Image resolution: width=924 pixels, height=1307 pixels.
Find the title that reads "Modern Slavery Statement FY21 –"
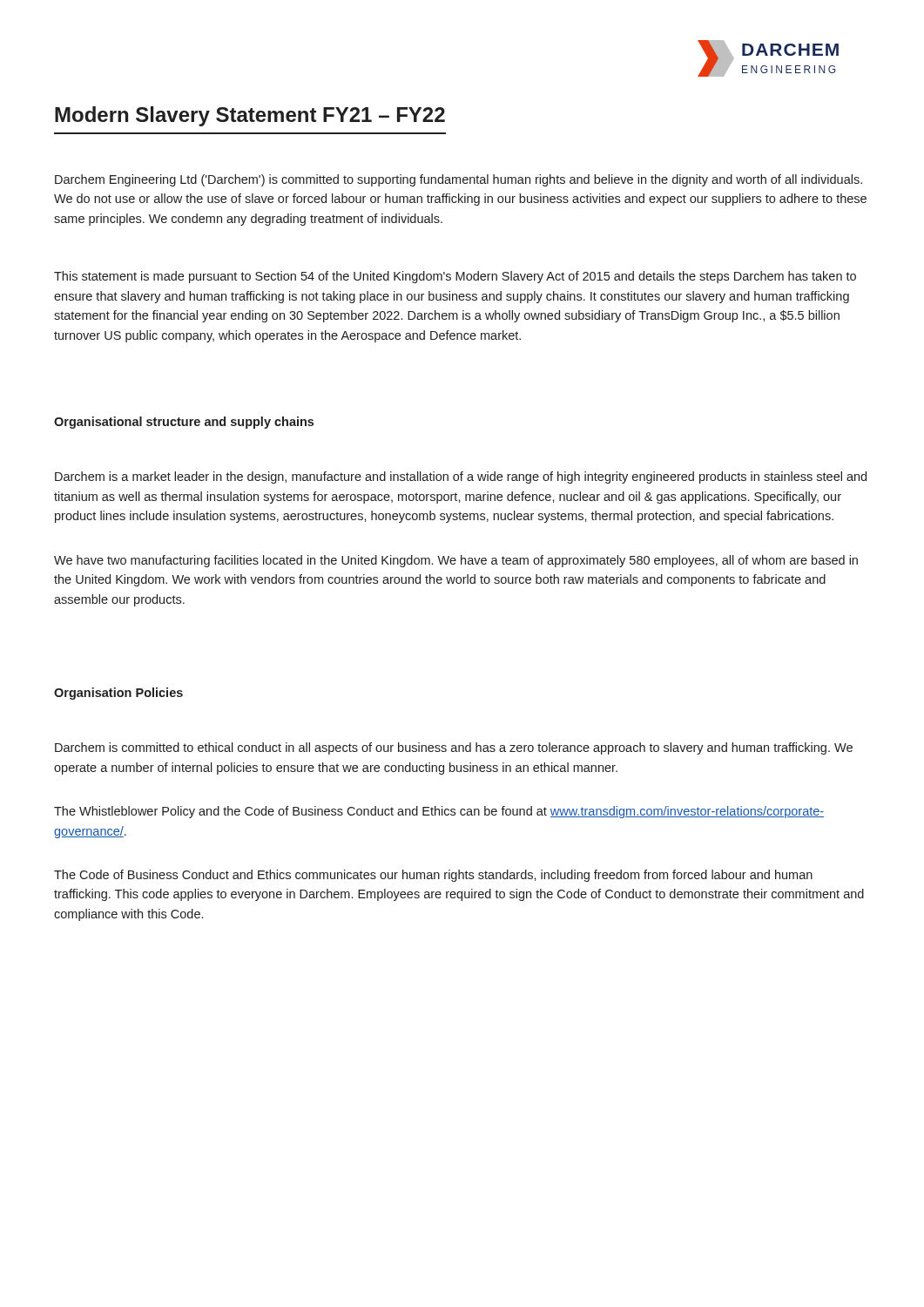point(250,119)
